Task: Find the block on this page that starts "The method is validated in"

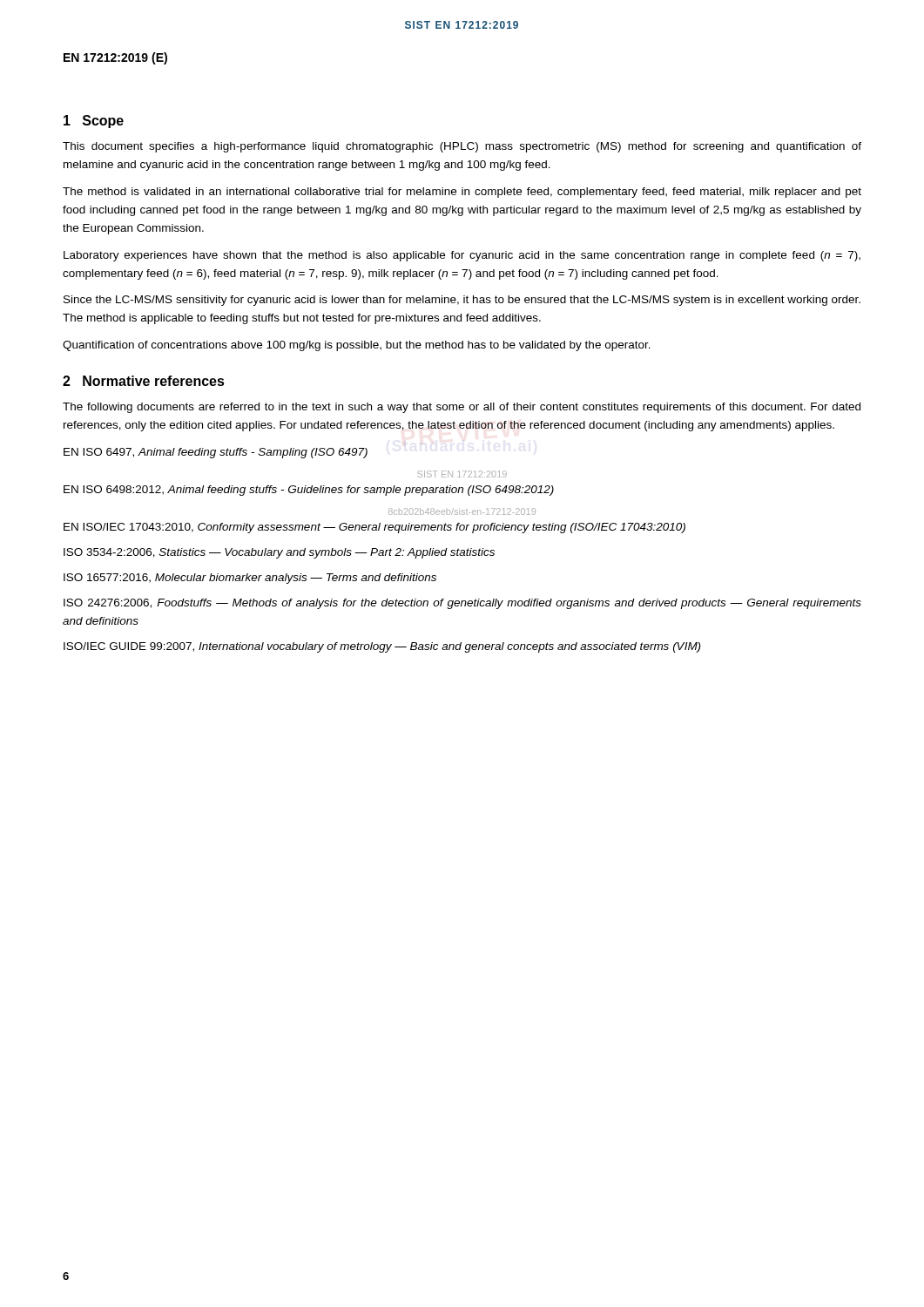Action: (x=462, y=209)
